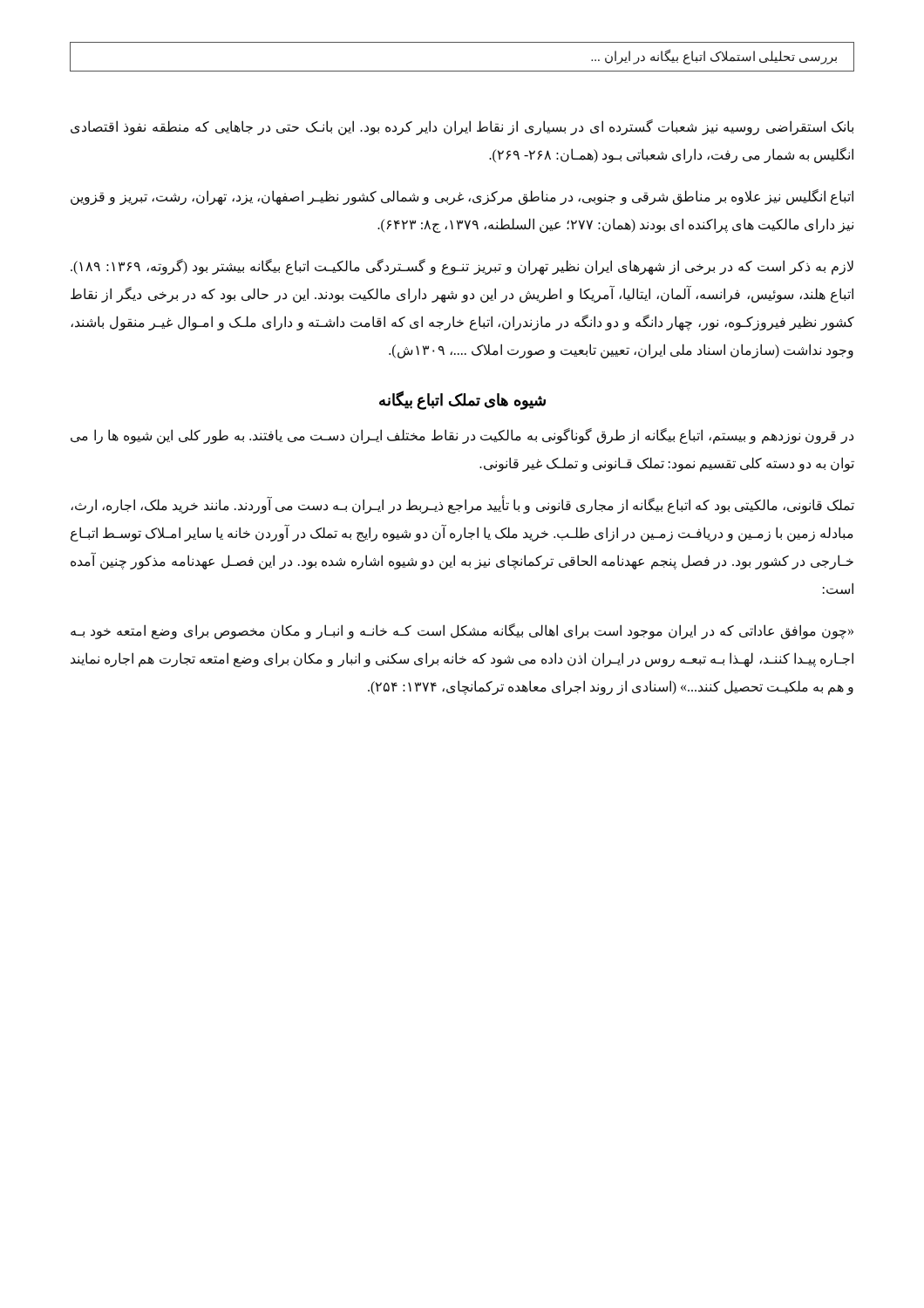Where does it say "شیوه های تملک اتباع بیگانه"?
Screen dimensions: 1308x924
point(462,400)
